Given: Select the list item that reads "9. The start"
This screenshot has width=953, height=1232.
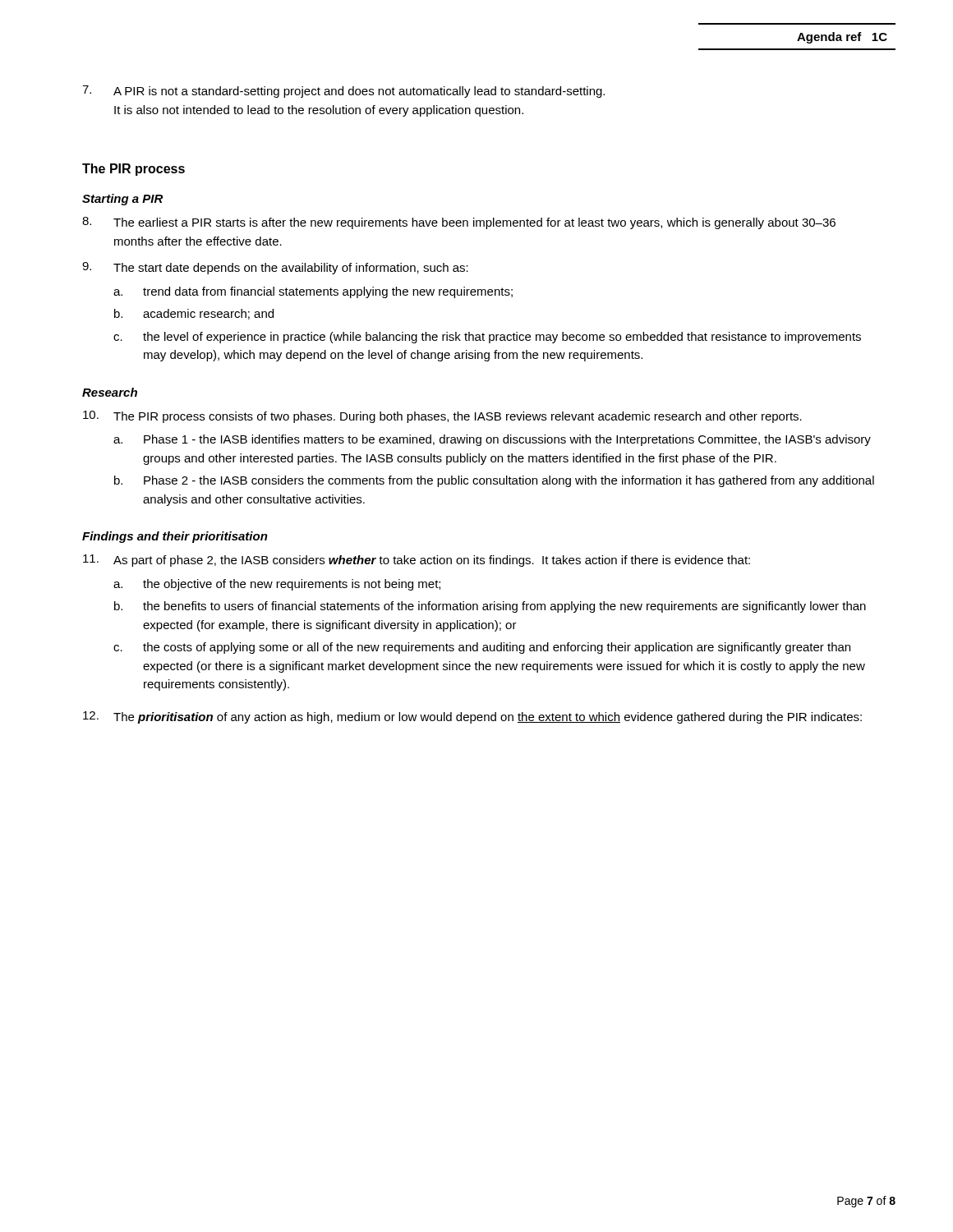Looking at the screenshot, I should [275, 268].
